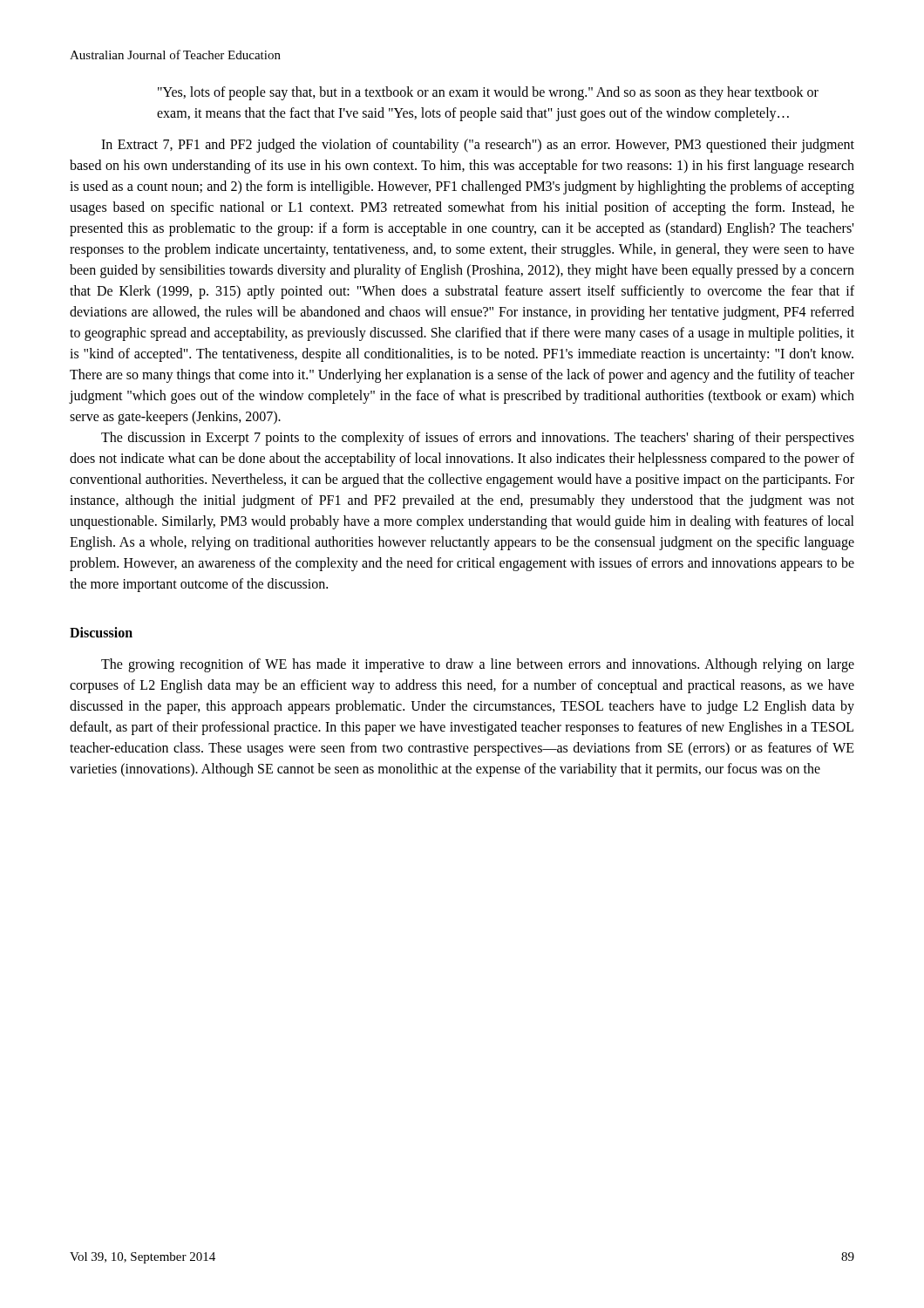Click on the text block starting "In Extract 7, PF1 and PF2 judged"
Image resolution: width=924 pixels, height=1308 pixels.
point(462,281)
